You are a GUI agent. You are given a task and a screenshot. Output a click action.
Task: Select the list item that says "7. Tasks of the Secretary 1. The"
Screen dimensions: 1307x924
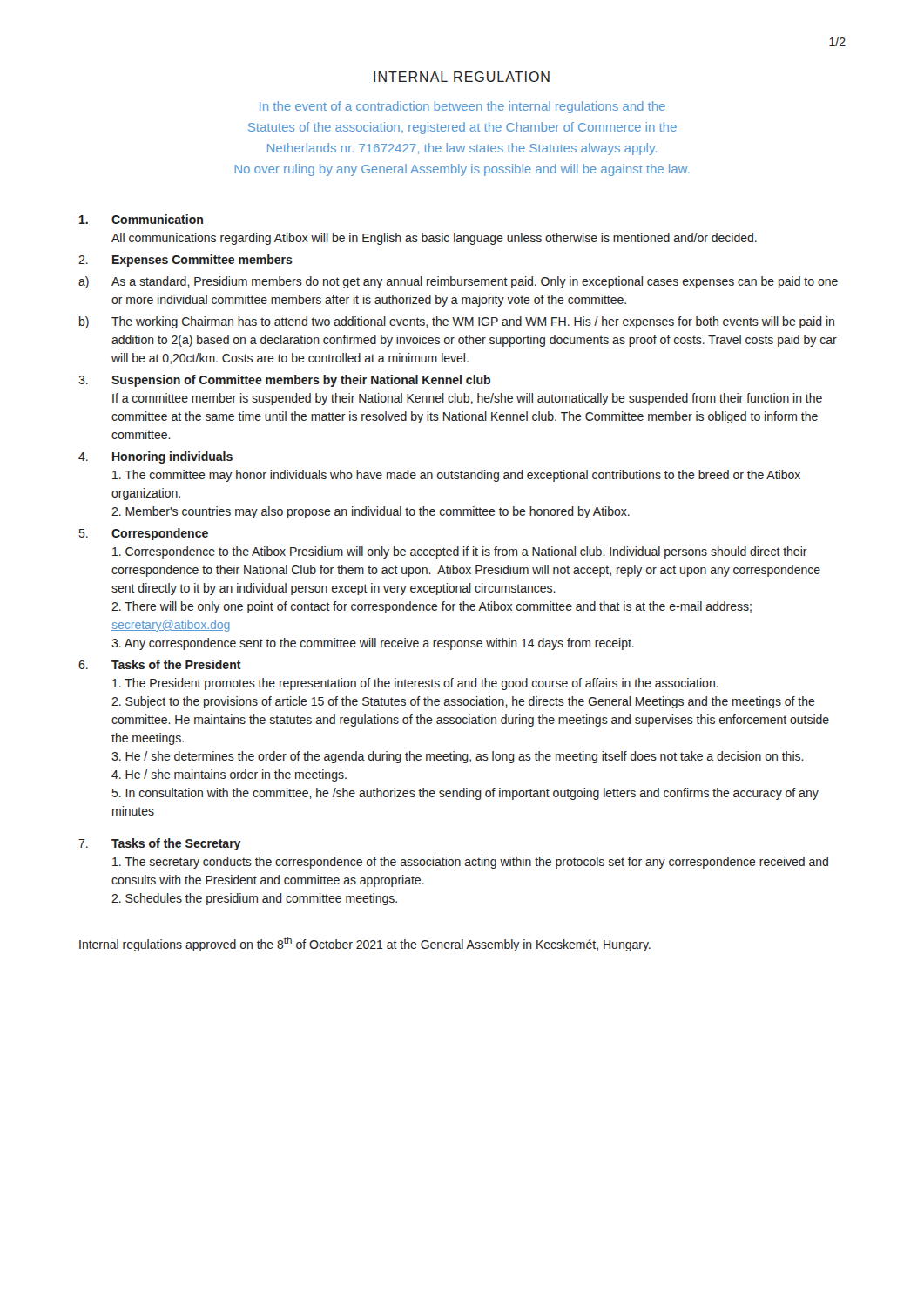[x=462, y=871]
